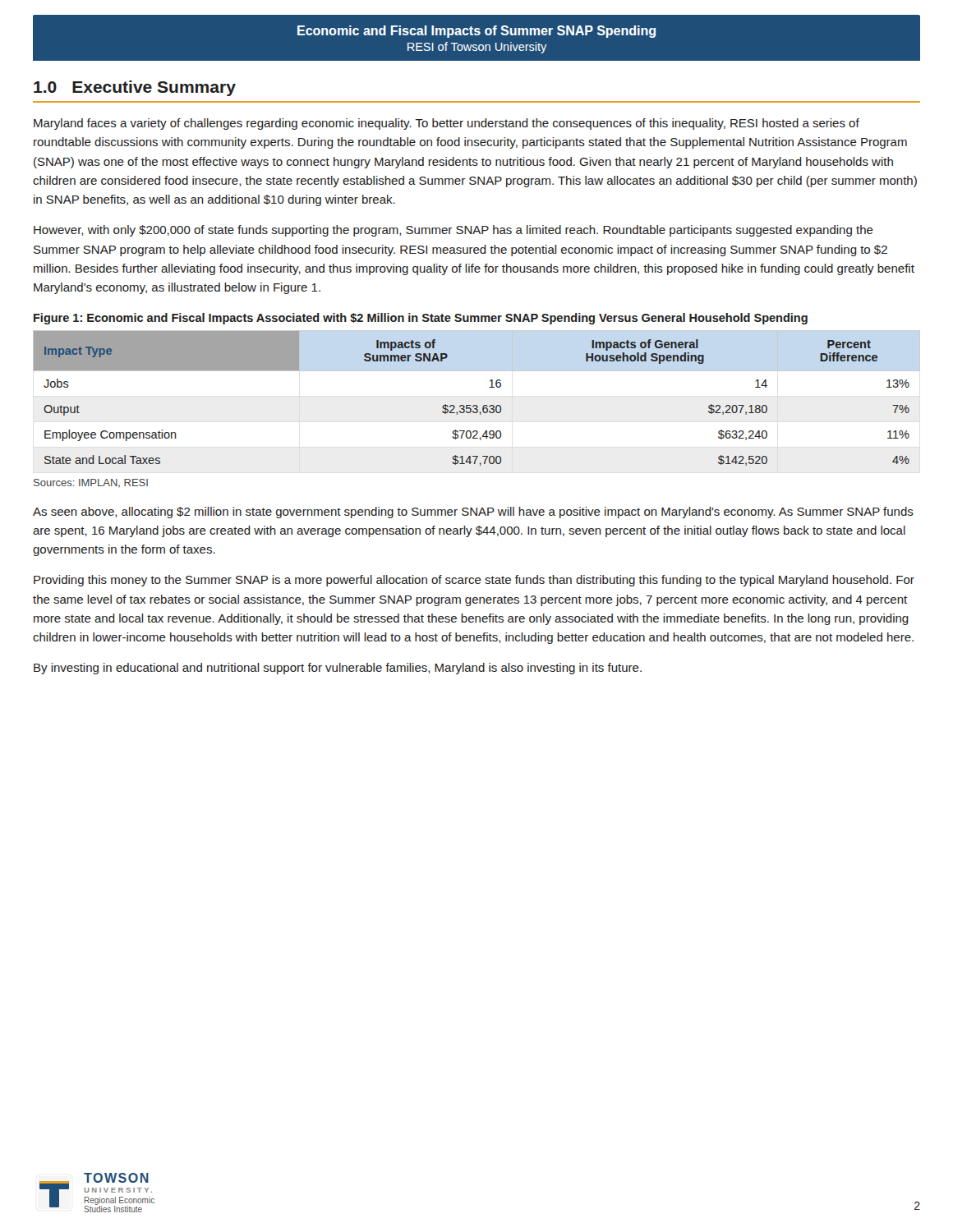Navigate to the passage starting "However, with only $200,000 of"

point(474,258)
